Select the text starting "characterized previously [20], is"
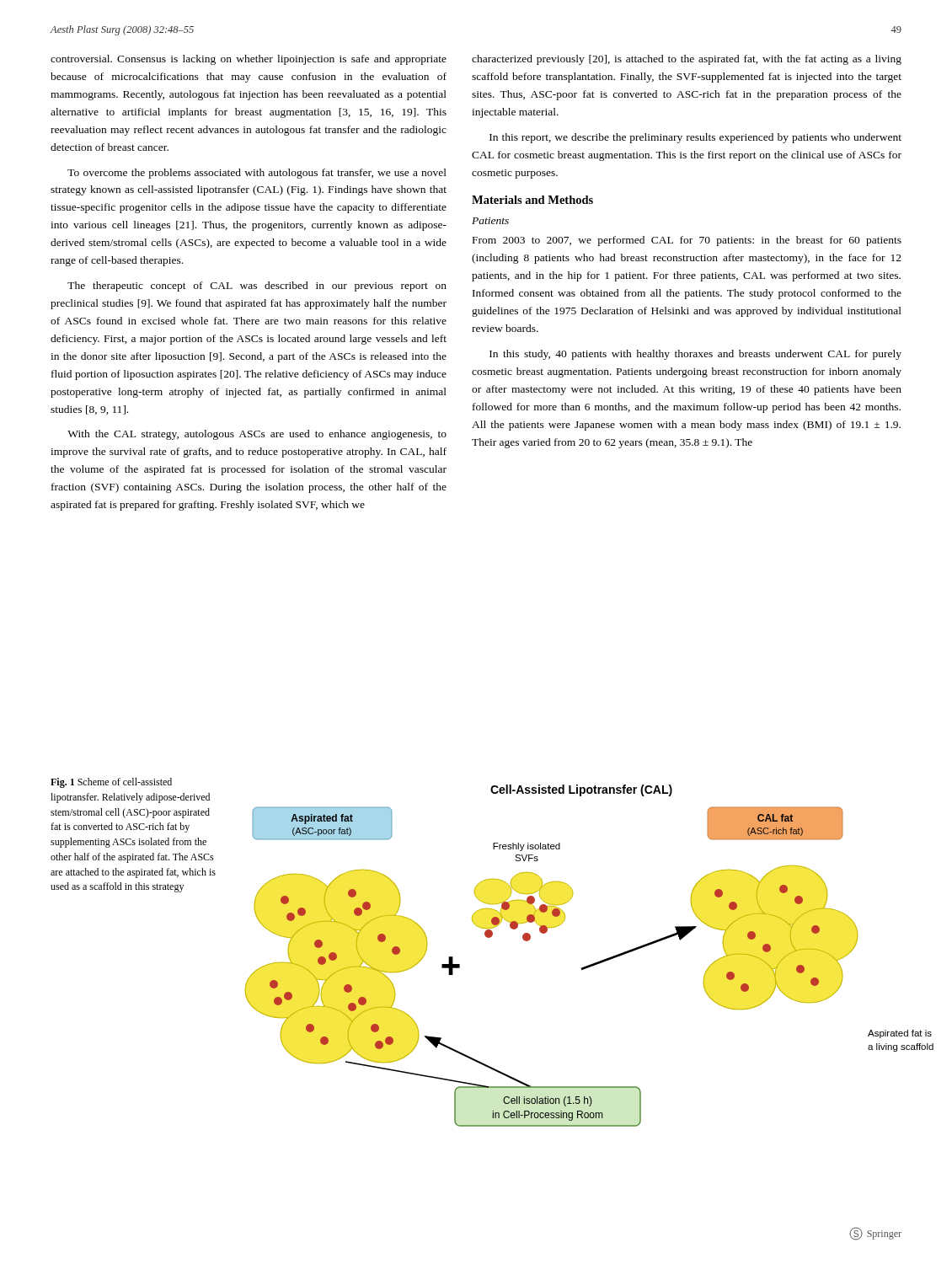Viewport: 952px width, 1264px height. click(687, 60)
